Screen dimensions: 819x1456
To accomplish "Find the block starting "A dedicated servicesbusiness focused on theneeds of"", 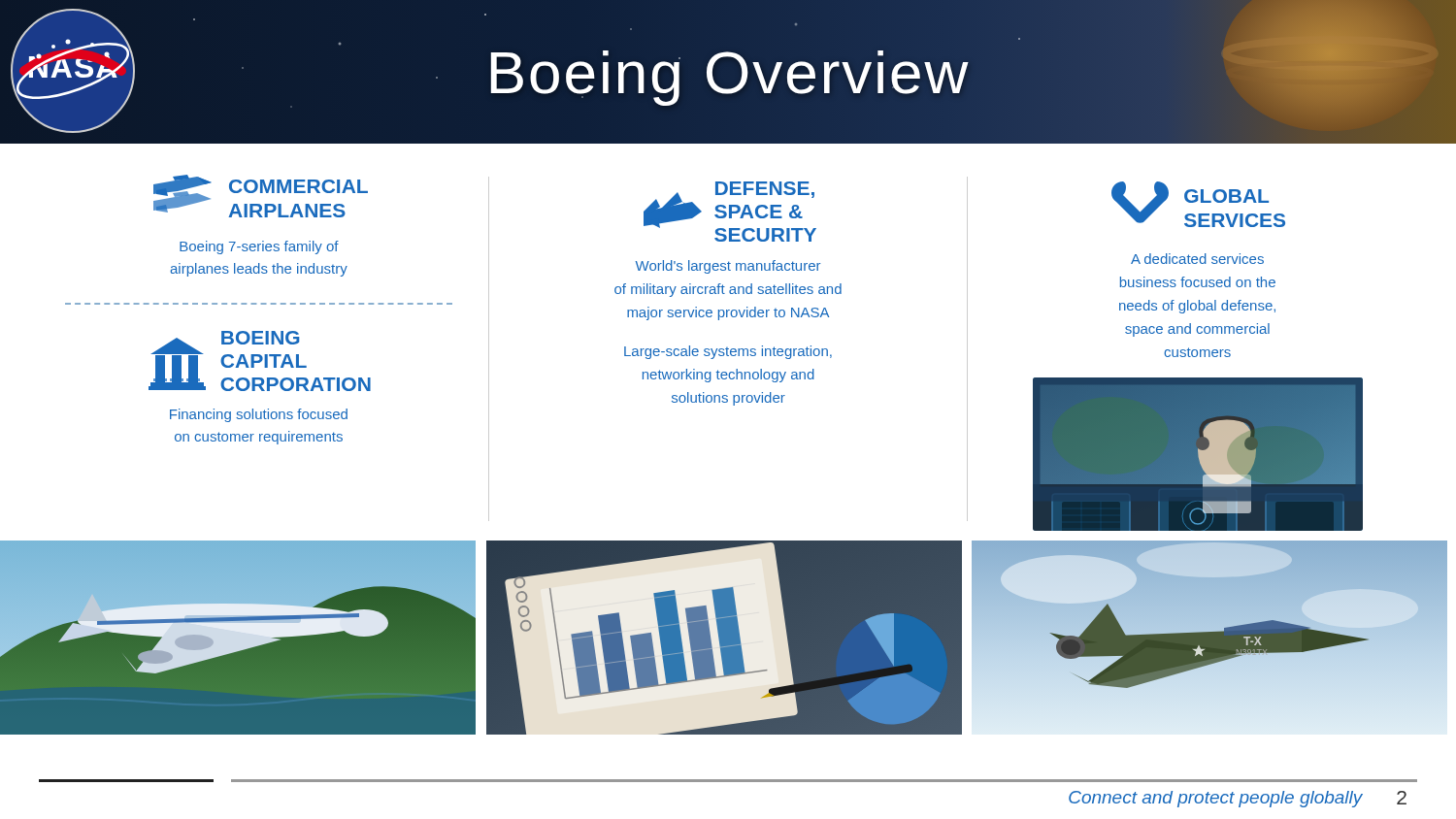I will 1197,305.
